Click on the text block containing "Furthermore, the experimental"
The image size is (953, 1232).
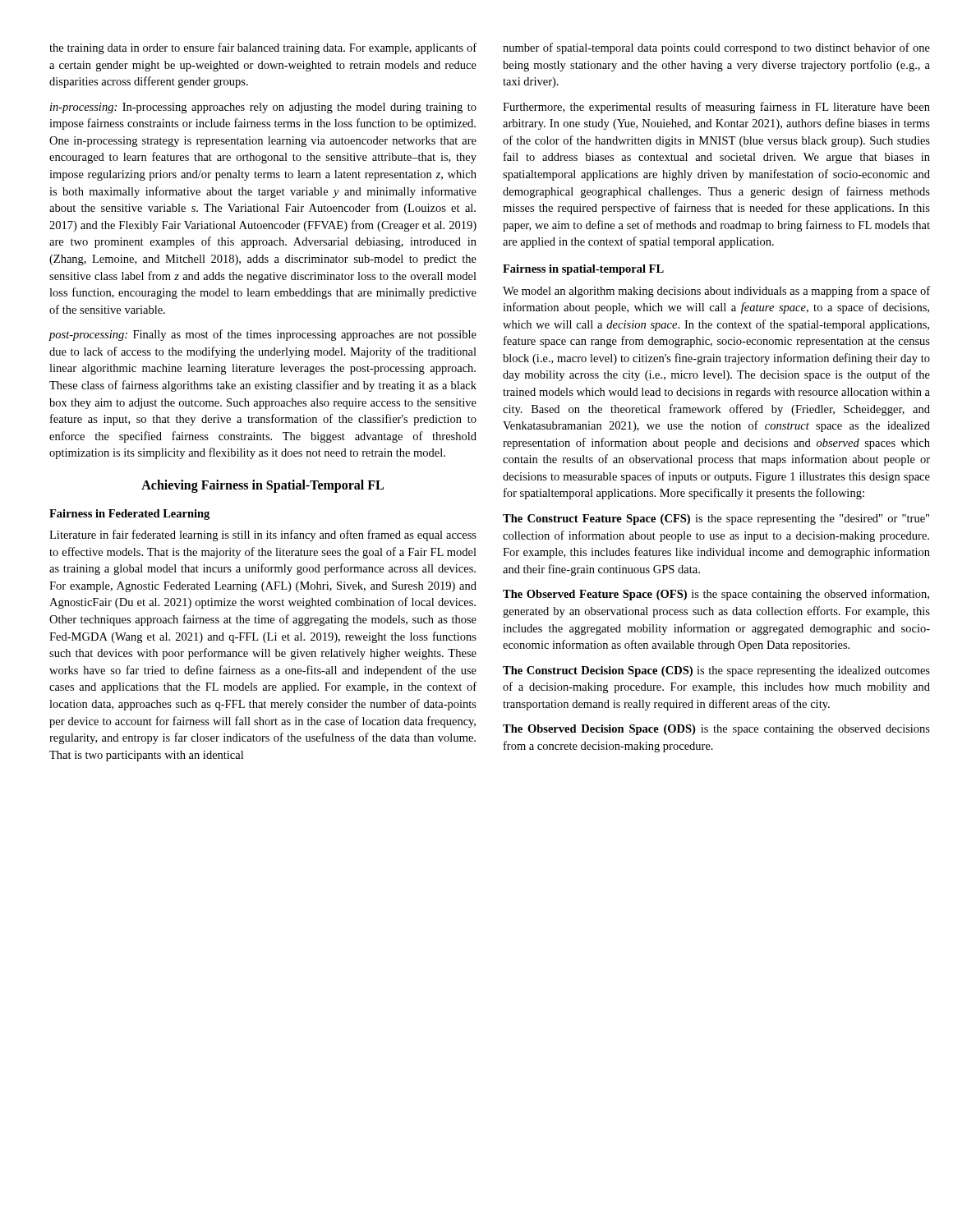[x=716, y=174]
